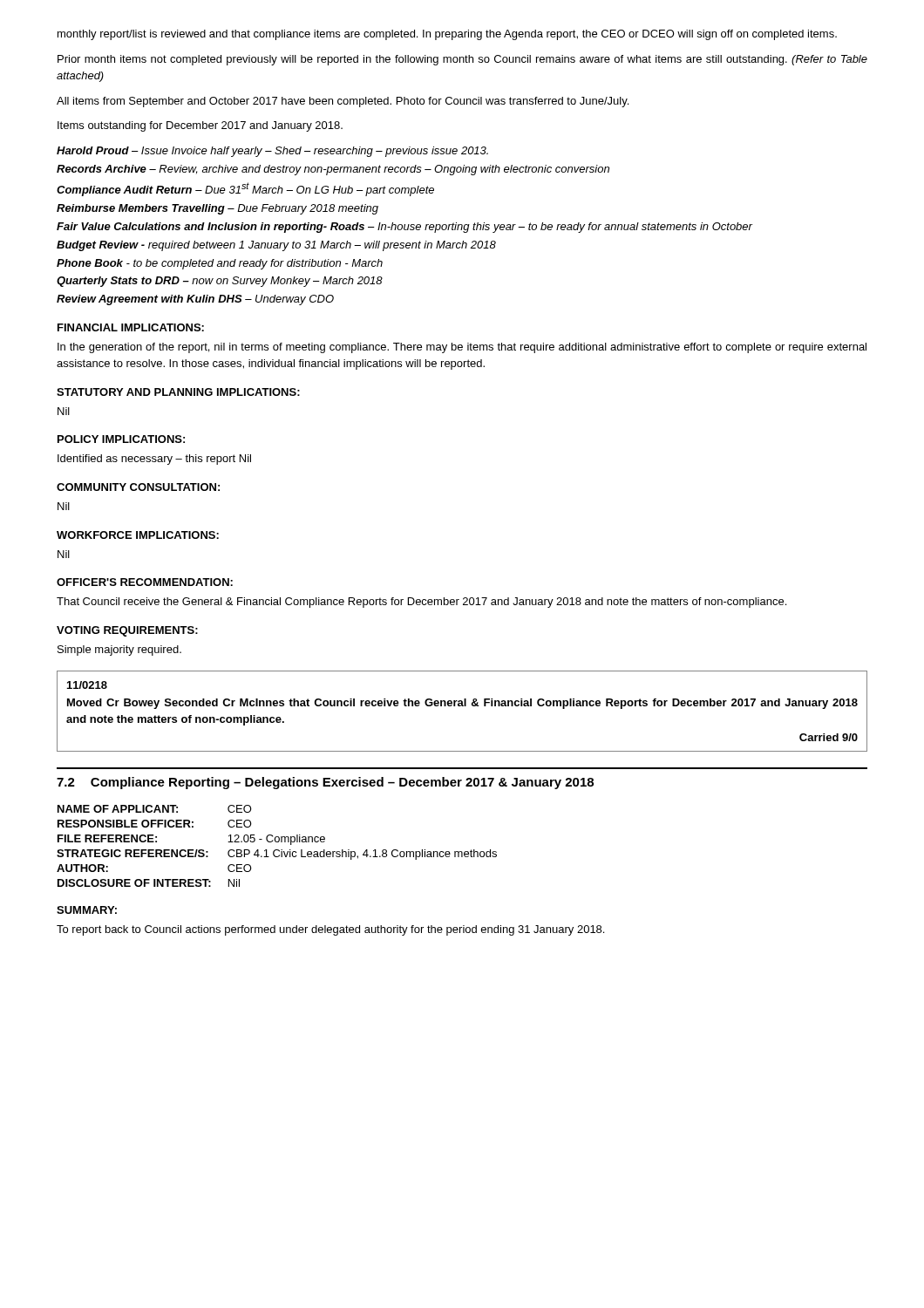Click on the text block starting "Phone Book - to"

pos(220,264)
